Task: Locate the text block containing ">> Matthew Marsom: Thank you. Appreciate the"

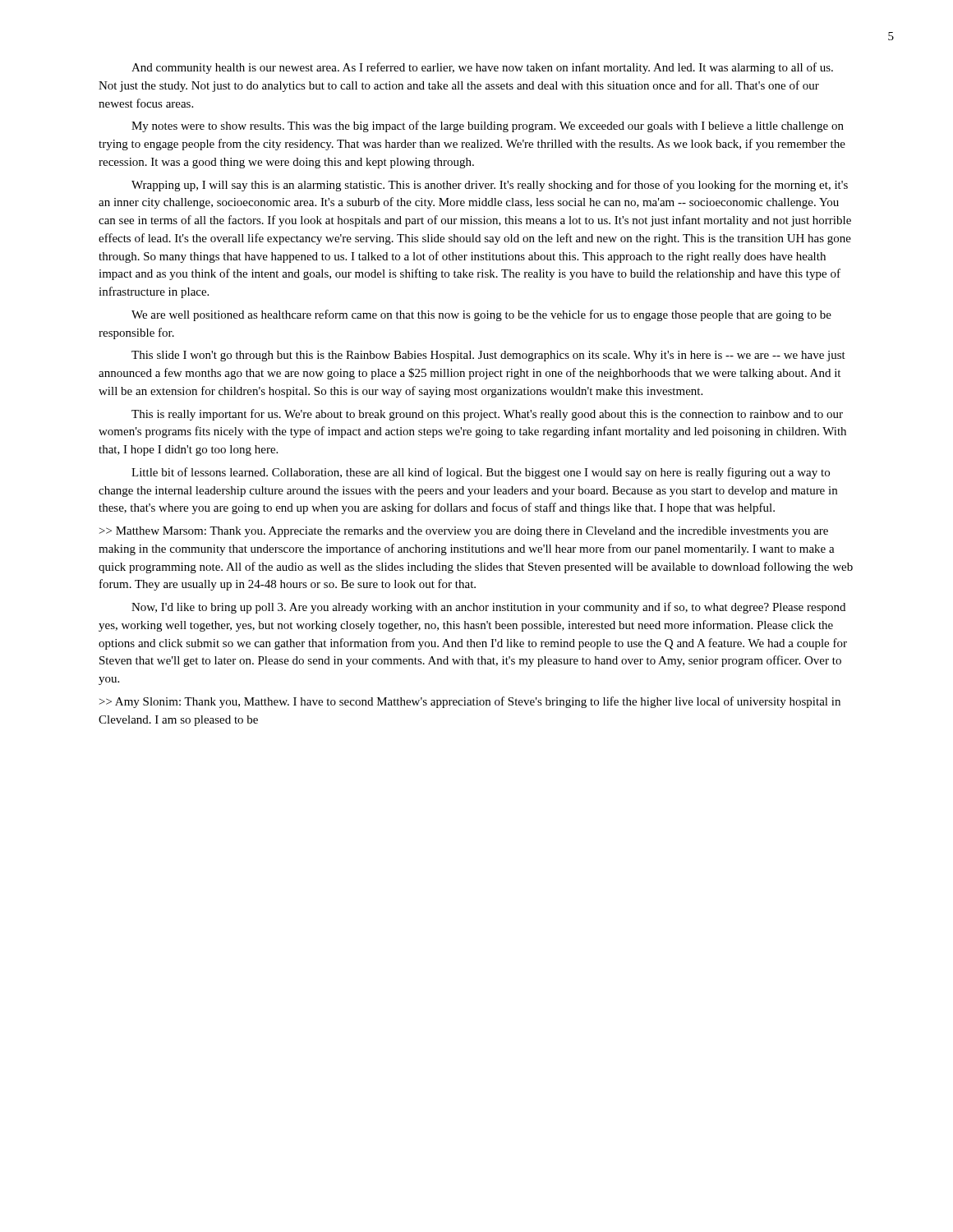Action: coord(476,557)
